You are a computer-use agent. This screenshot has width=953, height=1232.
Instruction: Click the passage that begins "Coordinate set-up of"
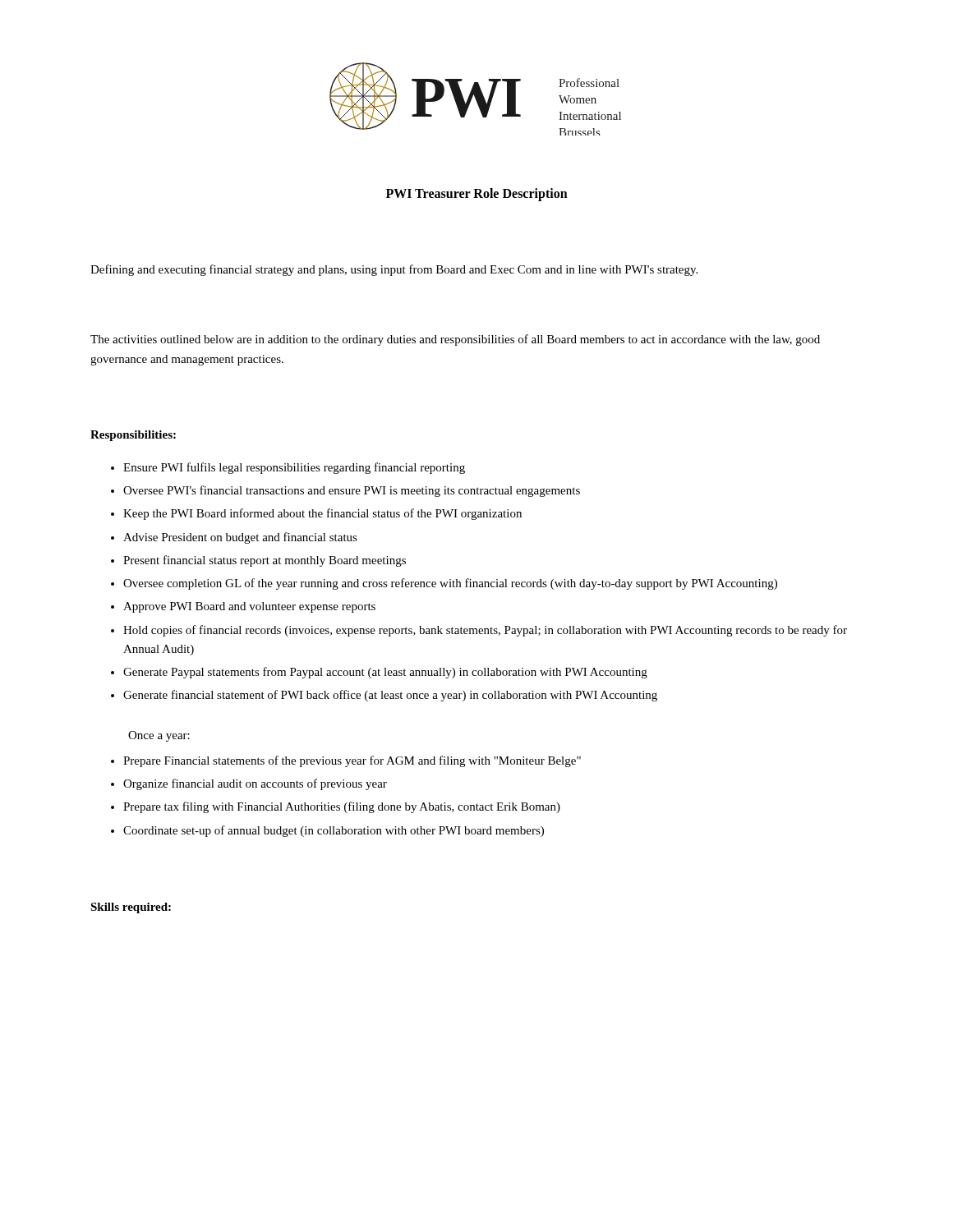pyautogui.click(x=493, y=830)
